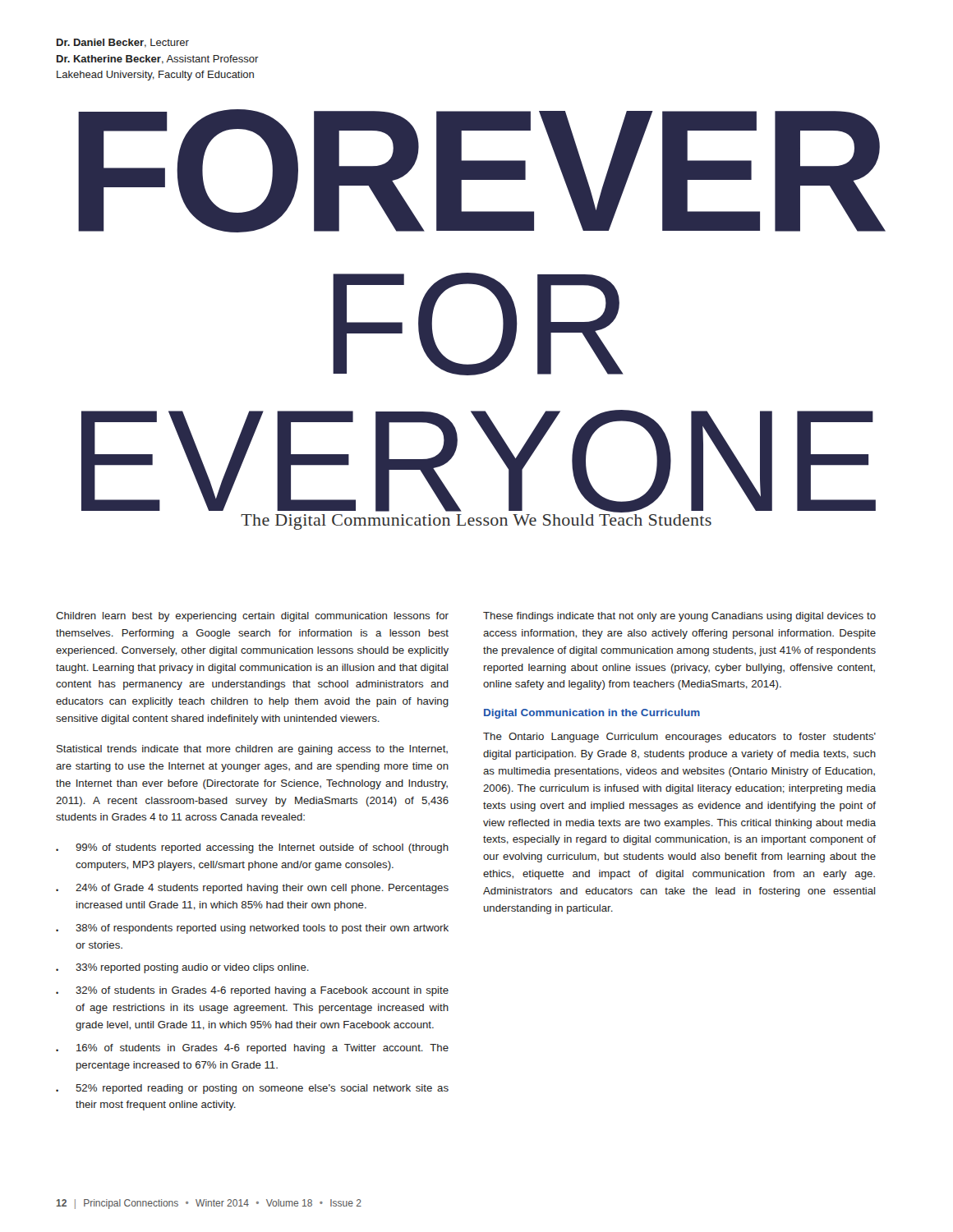Viewport: 953px width, 1232px height.
Task: Point to the text block starting "• 52% reported reading"
Action: point(252,1097)
